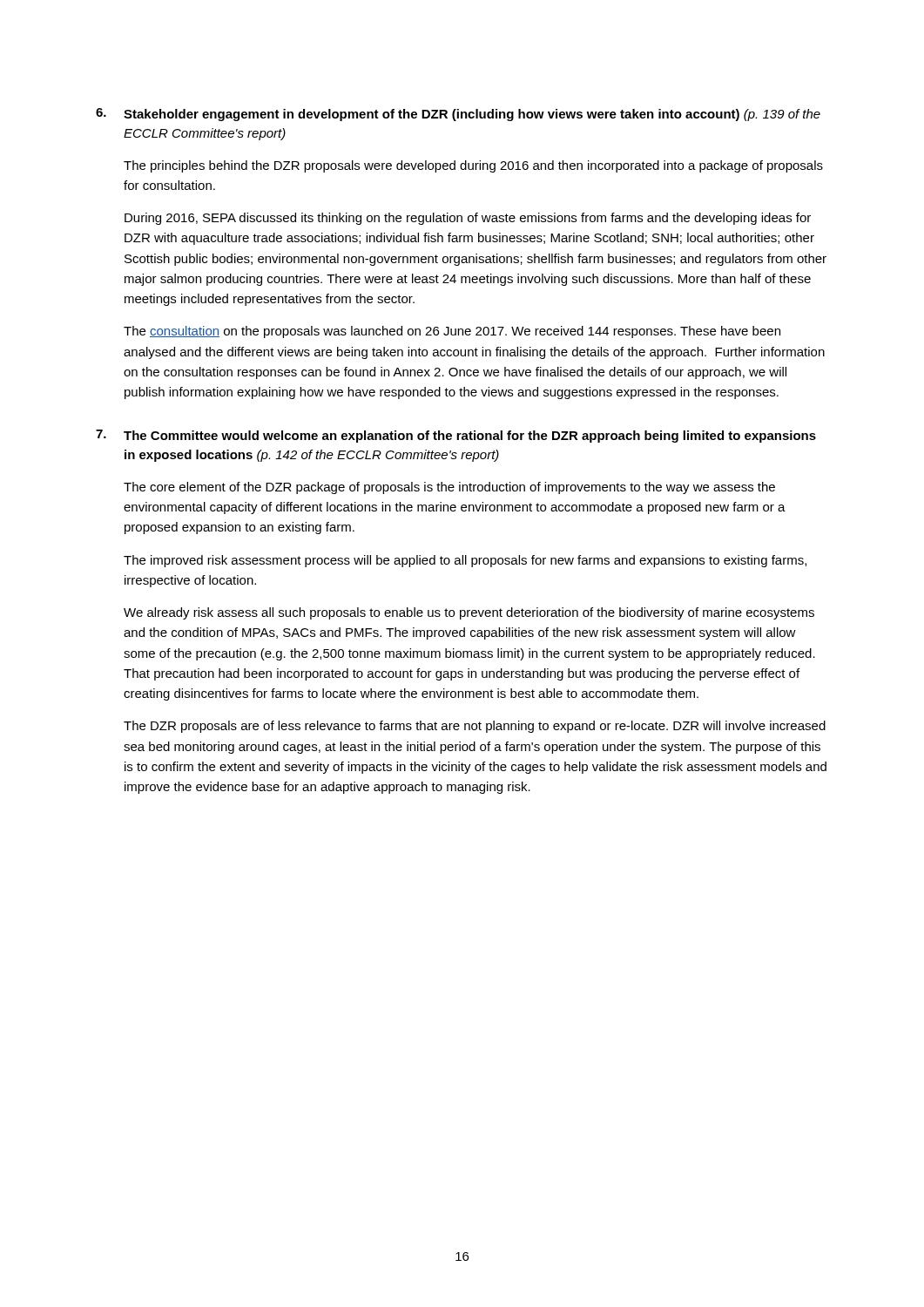Screen dimensions: 1307x924
Task: Select the element starting "The consultation on the proposals"
Action: (x=474, y=361)
